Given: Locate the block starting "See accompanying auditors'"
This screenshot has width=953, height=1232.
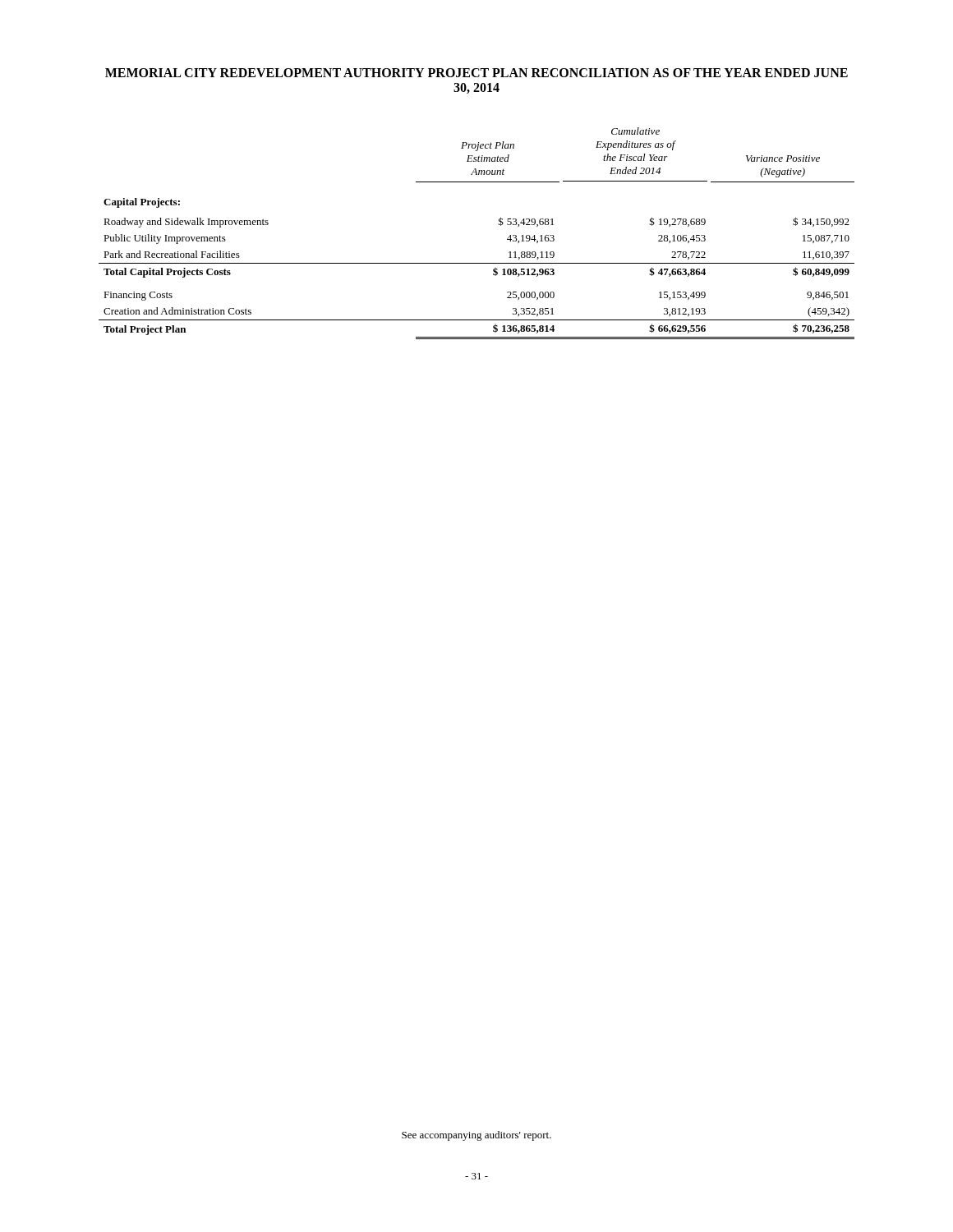Looking at the screenshot, I should [476, 1135].
